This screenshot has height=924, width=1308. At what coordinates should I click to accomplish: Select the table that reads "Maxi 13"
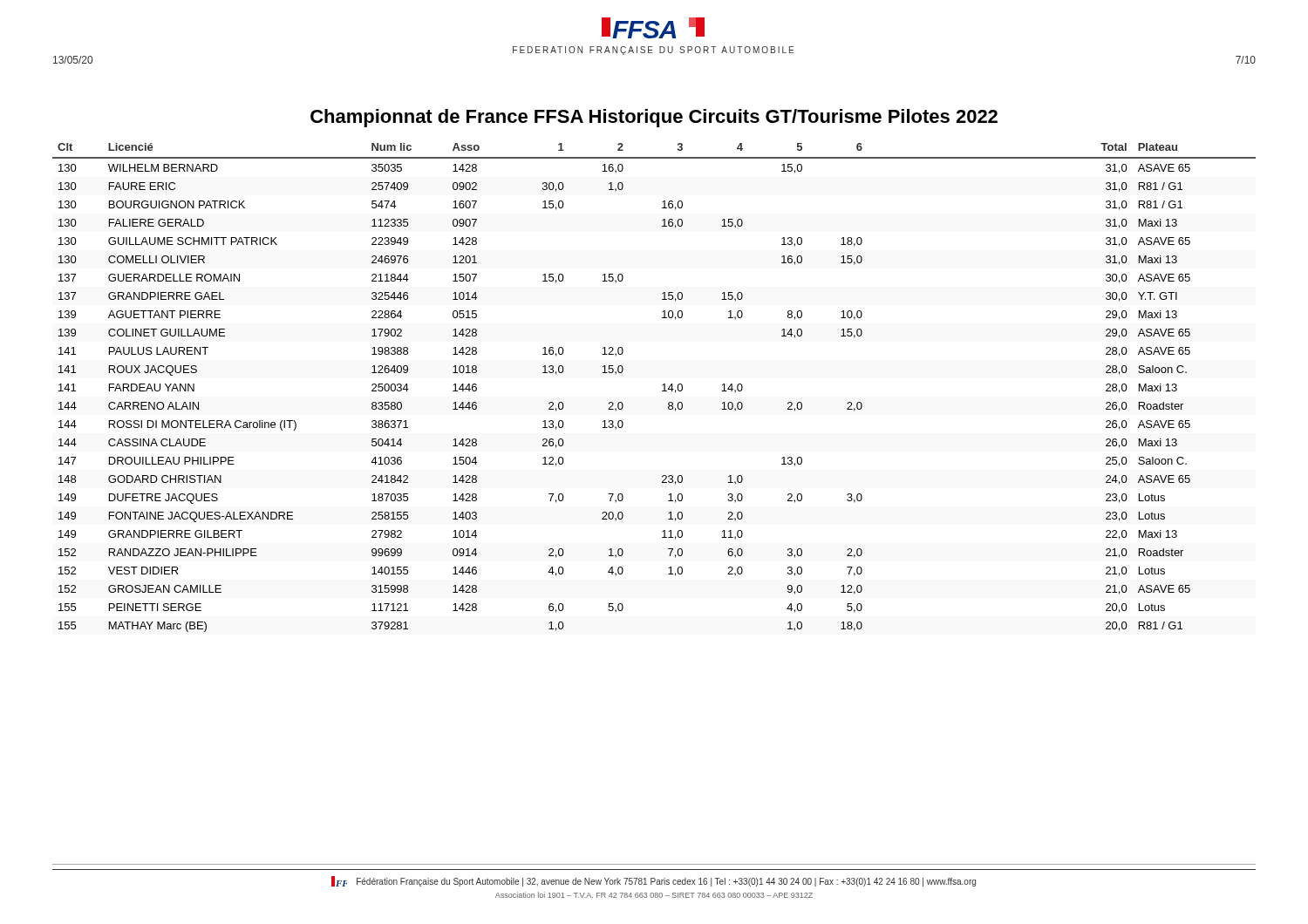pos(654,386)
